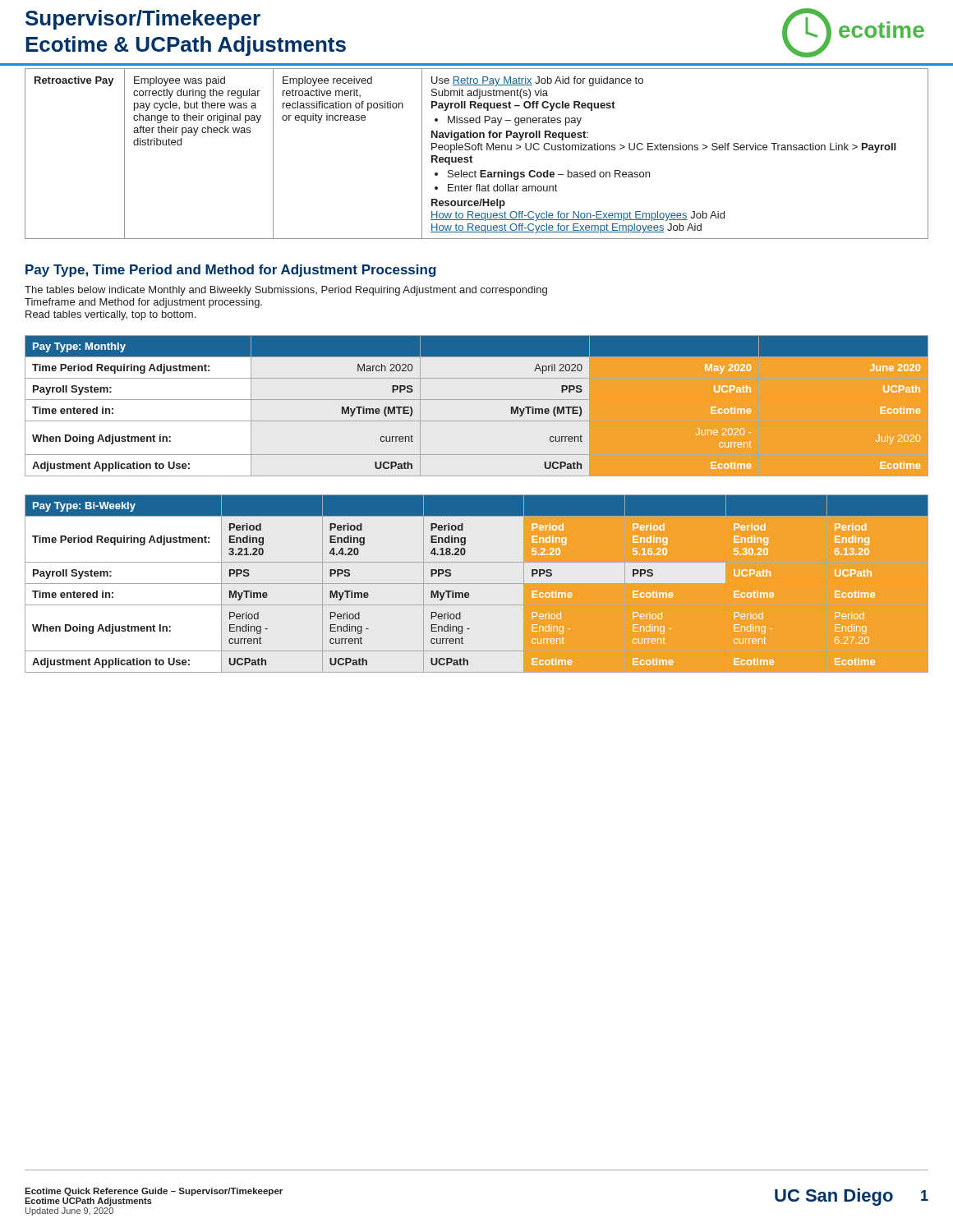Select the table that reads "July 2020"
953x1232 pixels.
[x=476, y=406]
